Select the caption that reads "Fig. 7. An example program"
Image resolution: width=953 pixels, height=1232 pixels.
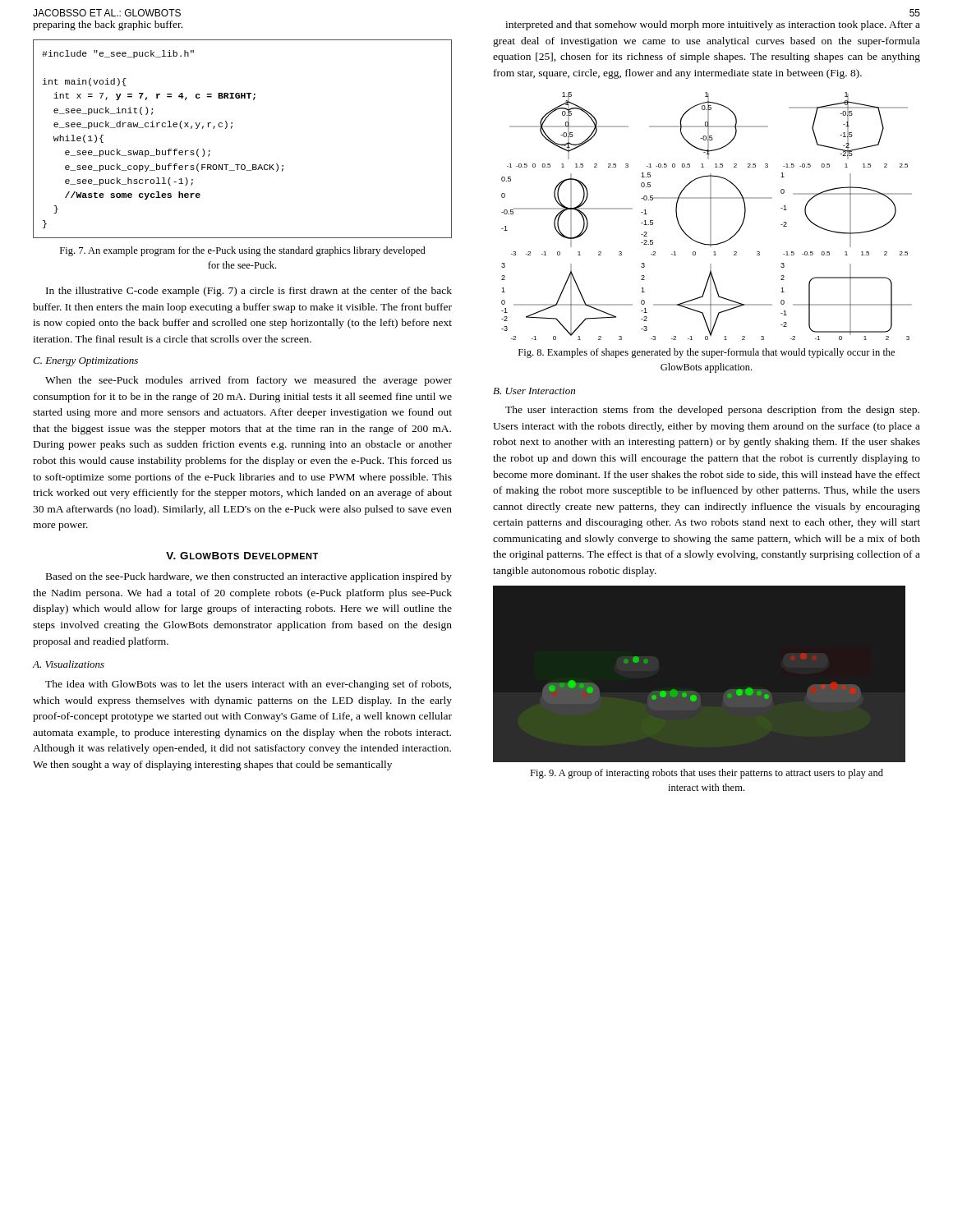(242, 258)
